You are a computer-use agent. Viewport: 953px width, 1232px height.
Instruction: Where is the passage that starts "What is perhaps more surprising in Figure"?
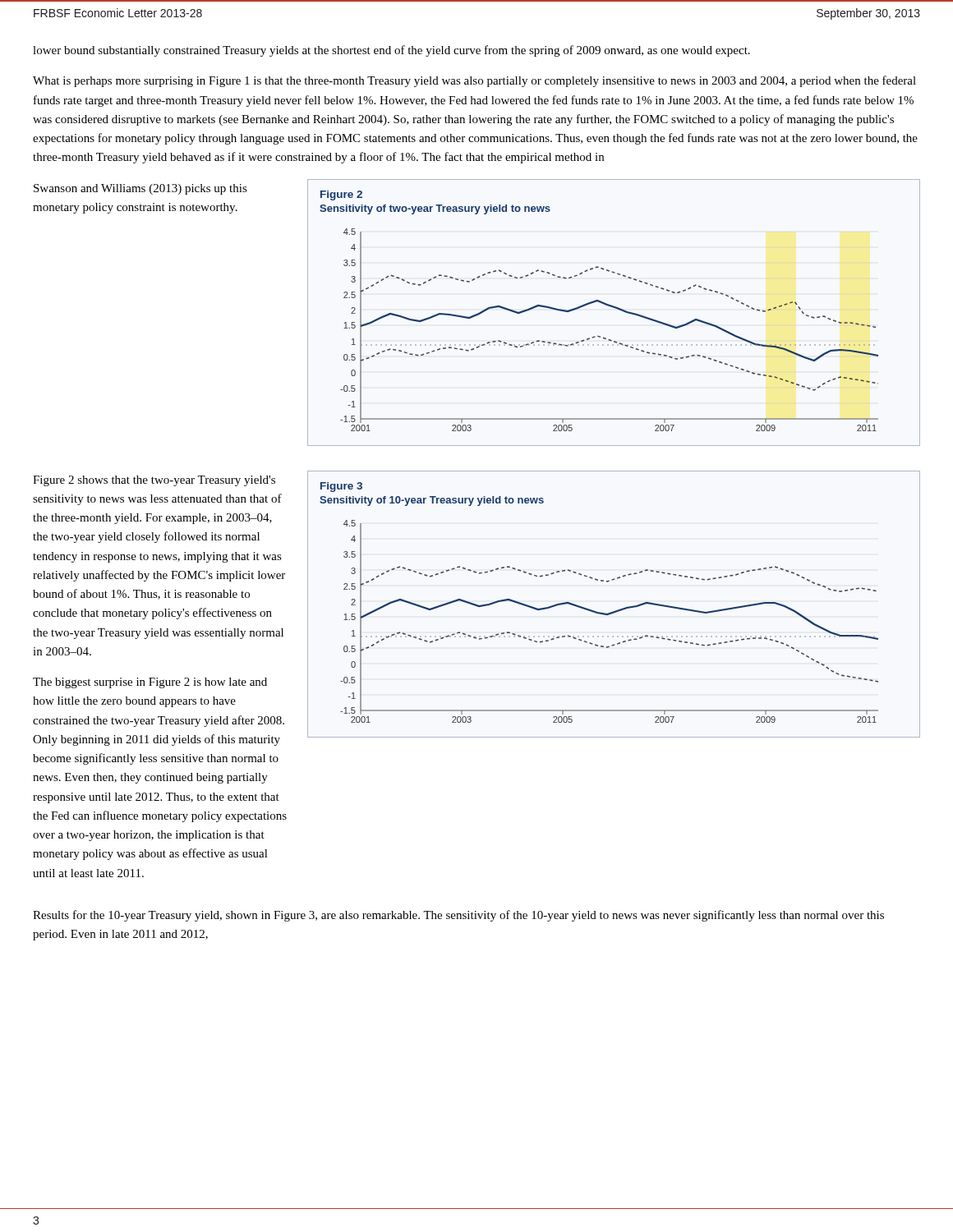pos(475,119)
